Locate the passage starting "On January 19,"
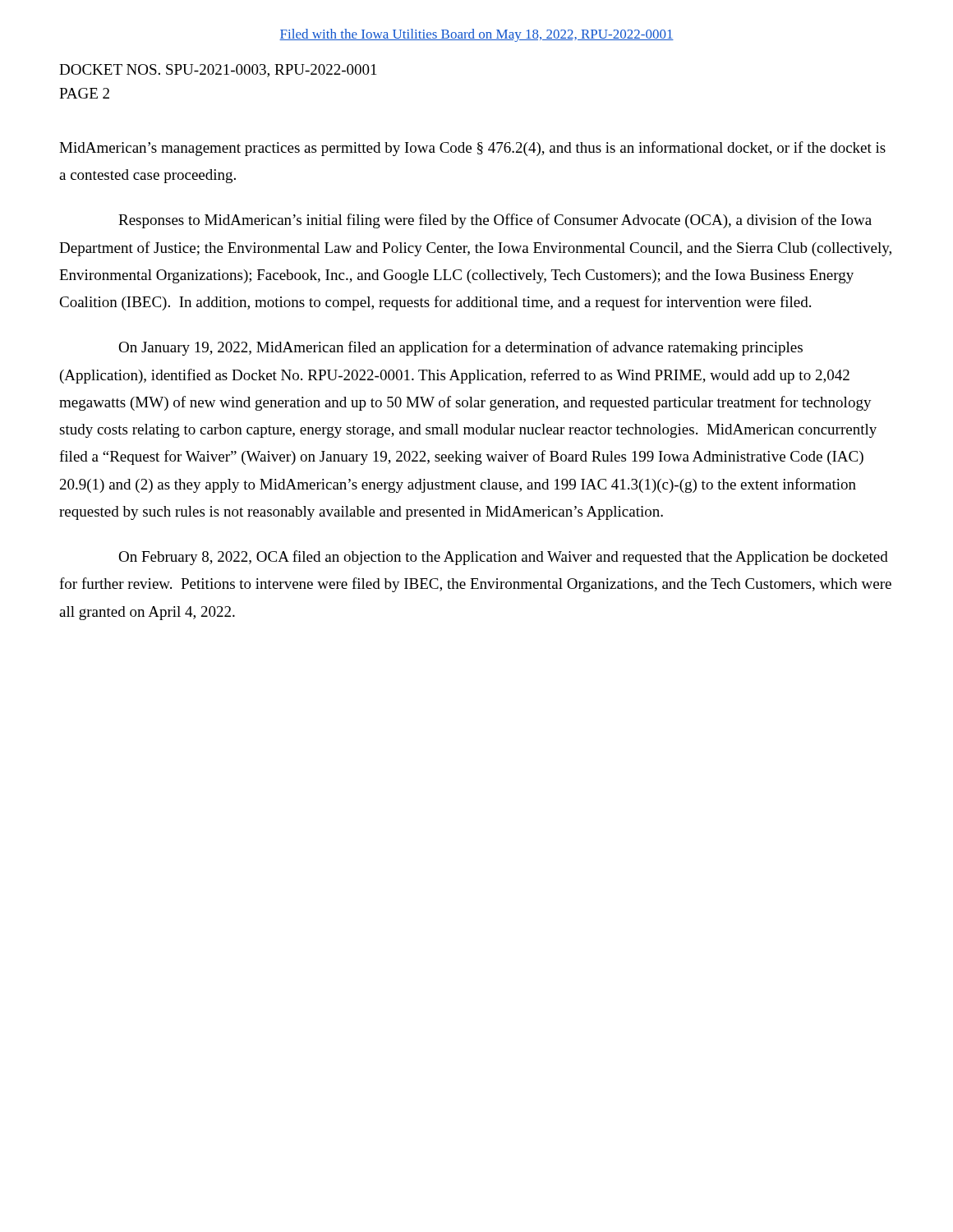This screenshot has width=953, height=1232. (476, 429)
